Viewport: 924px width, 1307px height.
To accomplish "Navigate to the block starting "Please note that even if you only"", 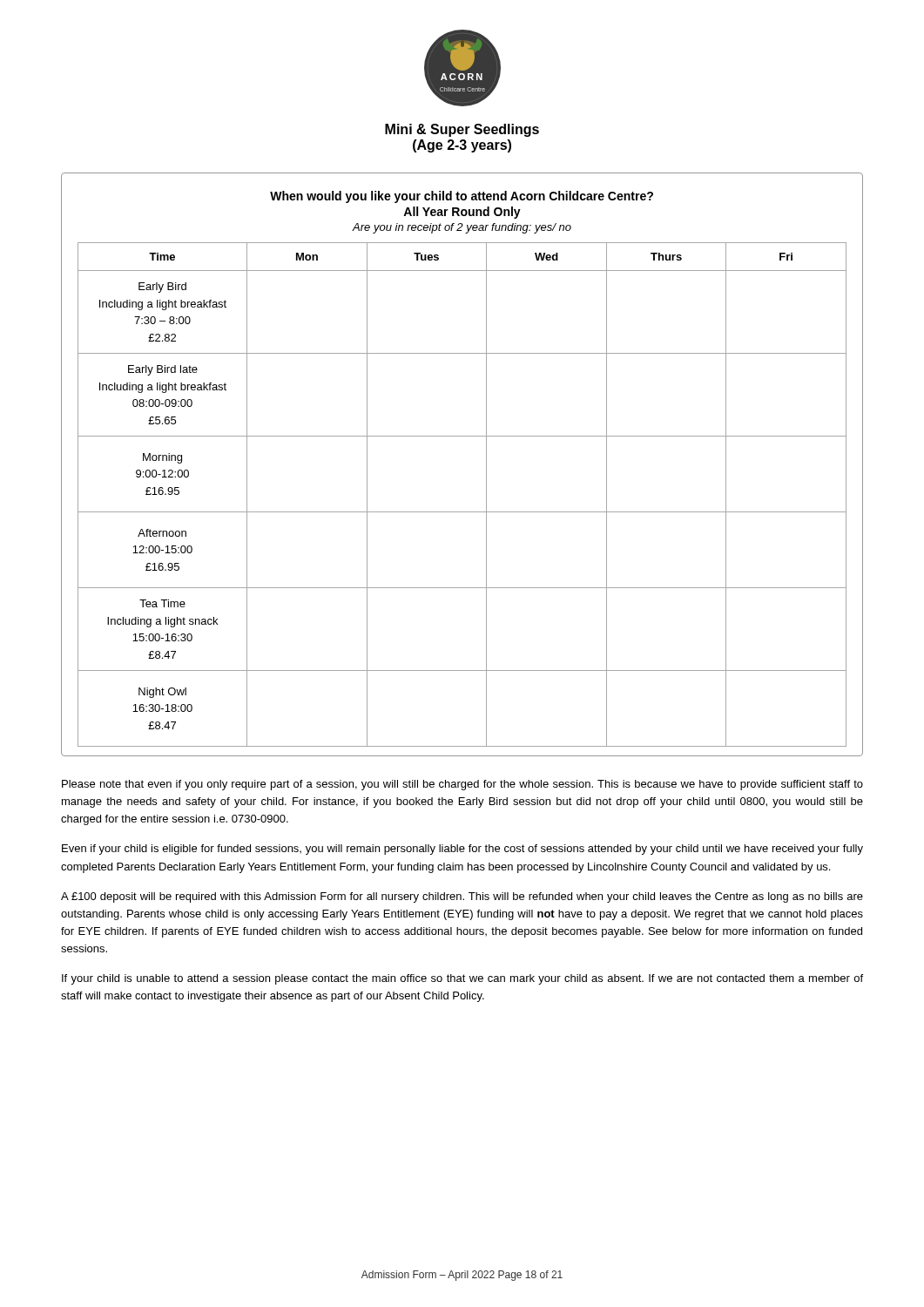I will pyautogui.click(x=462, y=801).
